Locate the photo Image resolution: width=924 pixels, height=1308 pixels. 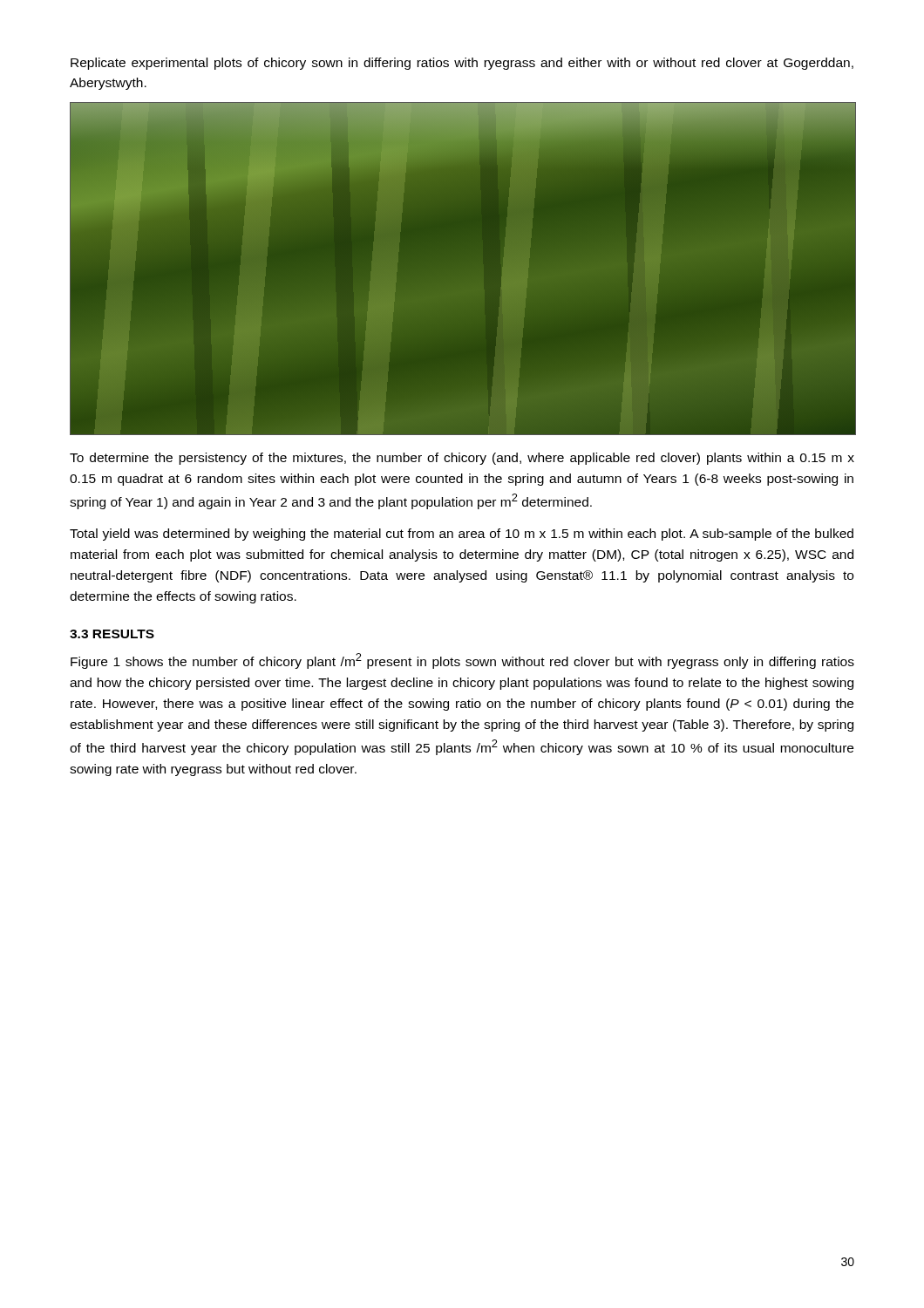(x=462, y=268)
